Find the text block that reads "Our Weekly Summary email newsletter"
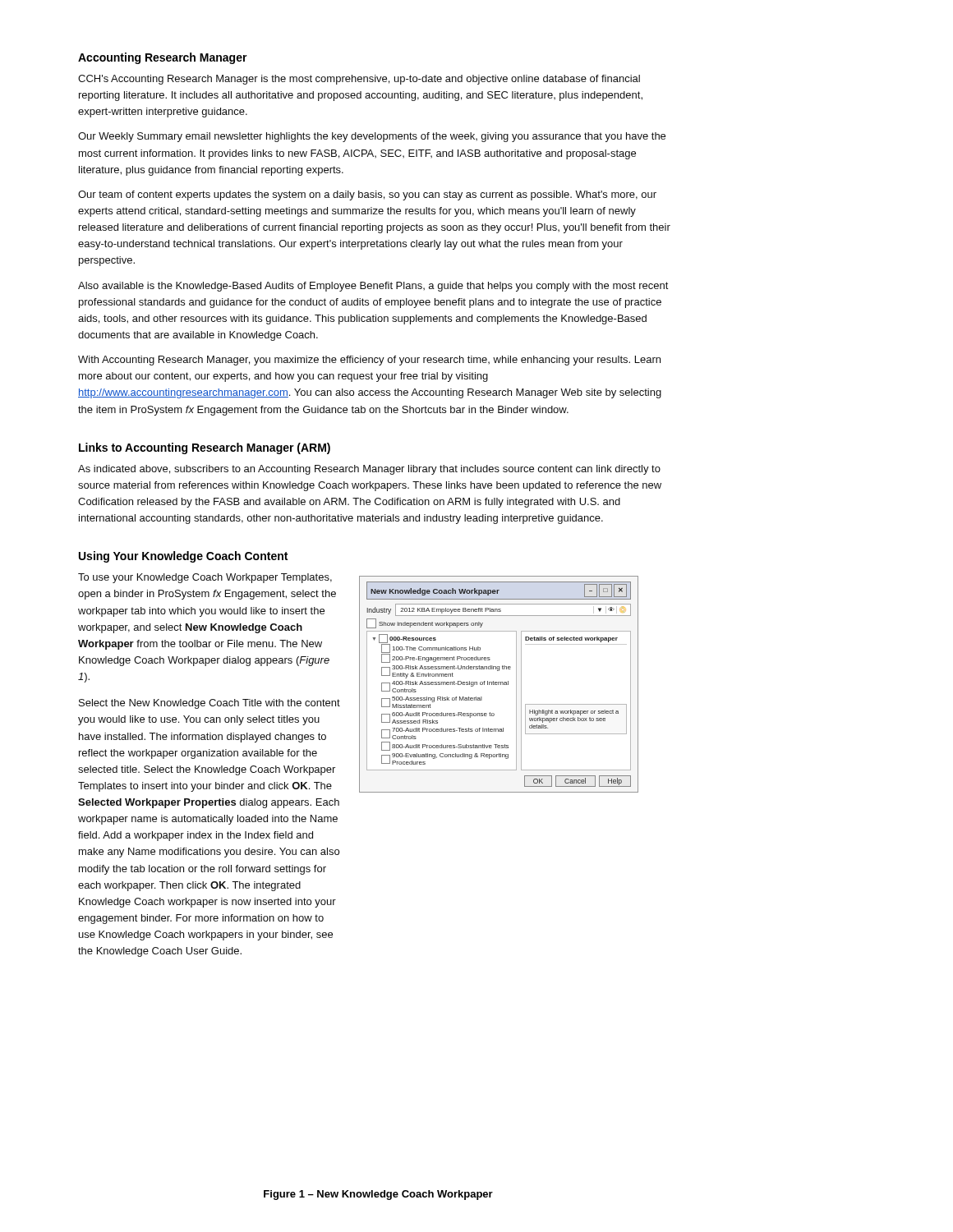This screenshot has height=1232, width=953. 372,153
